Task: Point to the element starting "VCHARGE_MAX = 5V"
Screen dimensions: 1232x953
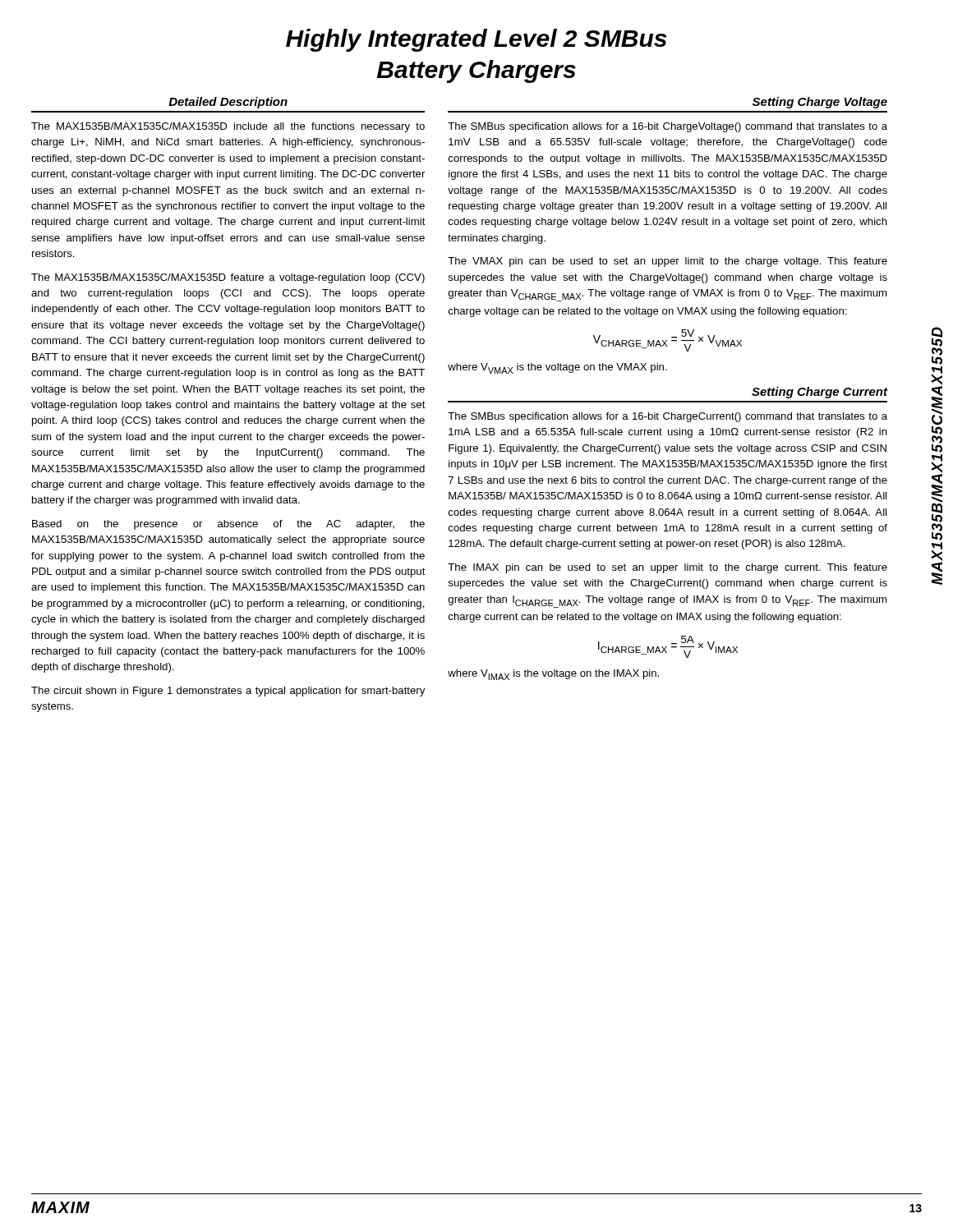Action: pos(668,341)
